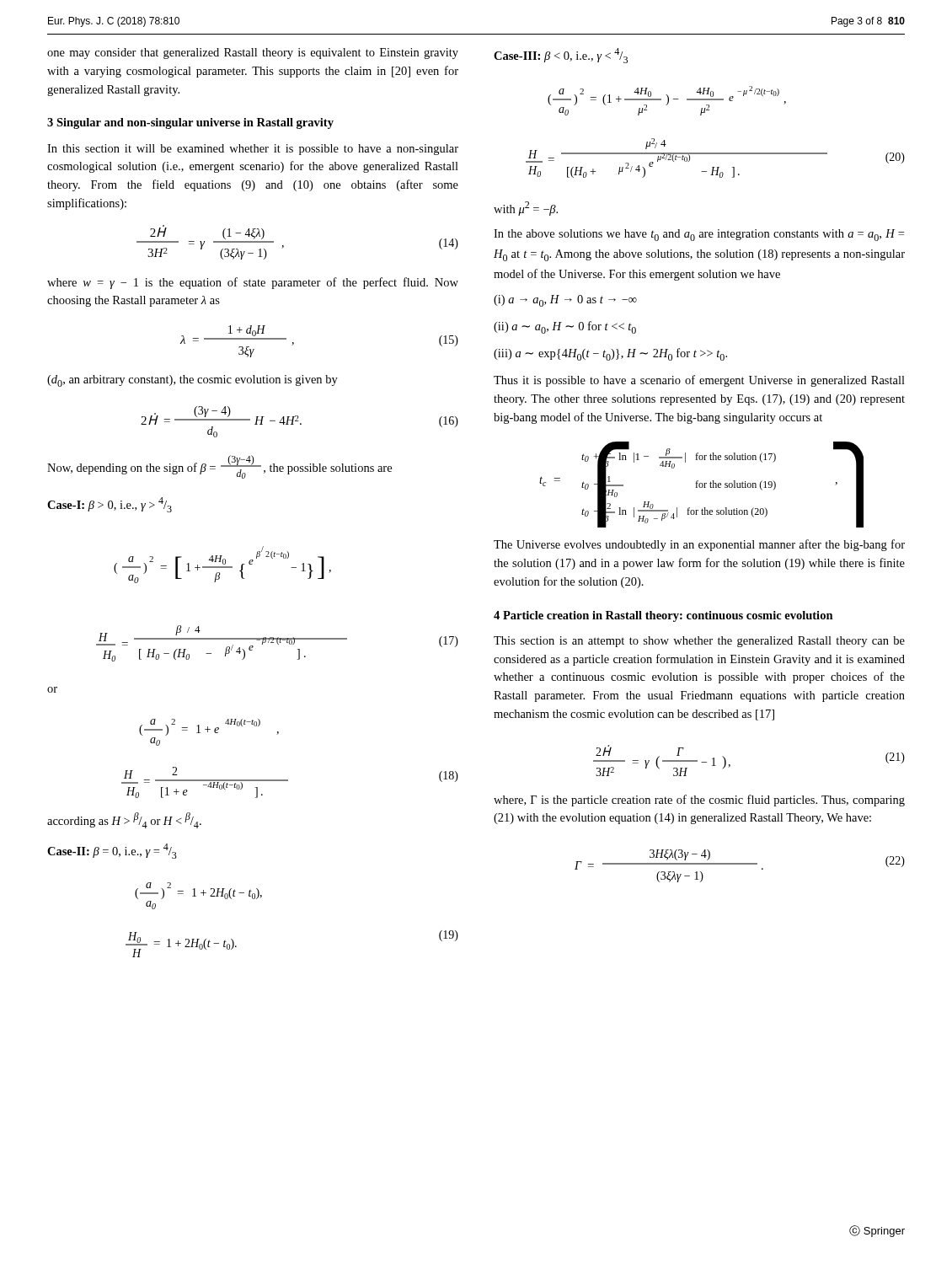
Task: Find the block on this page that starts "Thus it is possible"
Action: [699, 399]
